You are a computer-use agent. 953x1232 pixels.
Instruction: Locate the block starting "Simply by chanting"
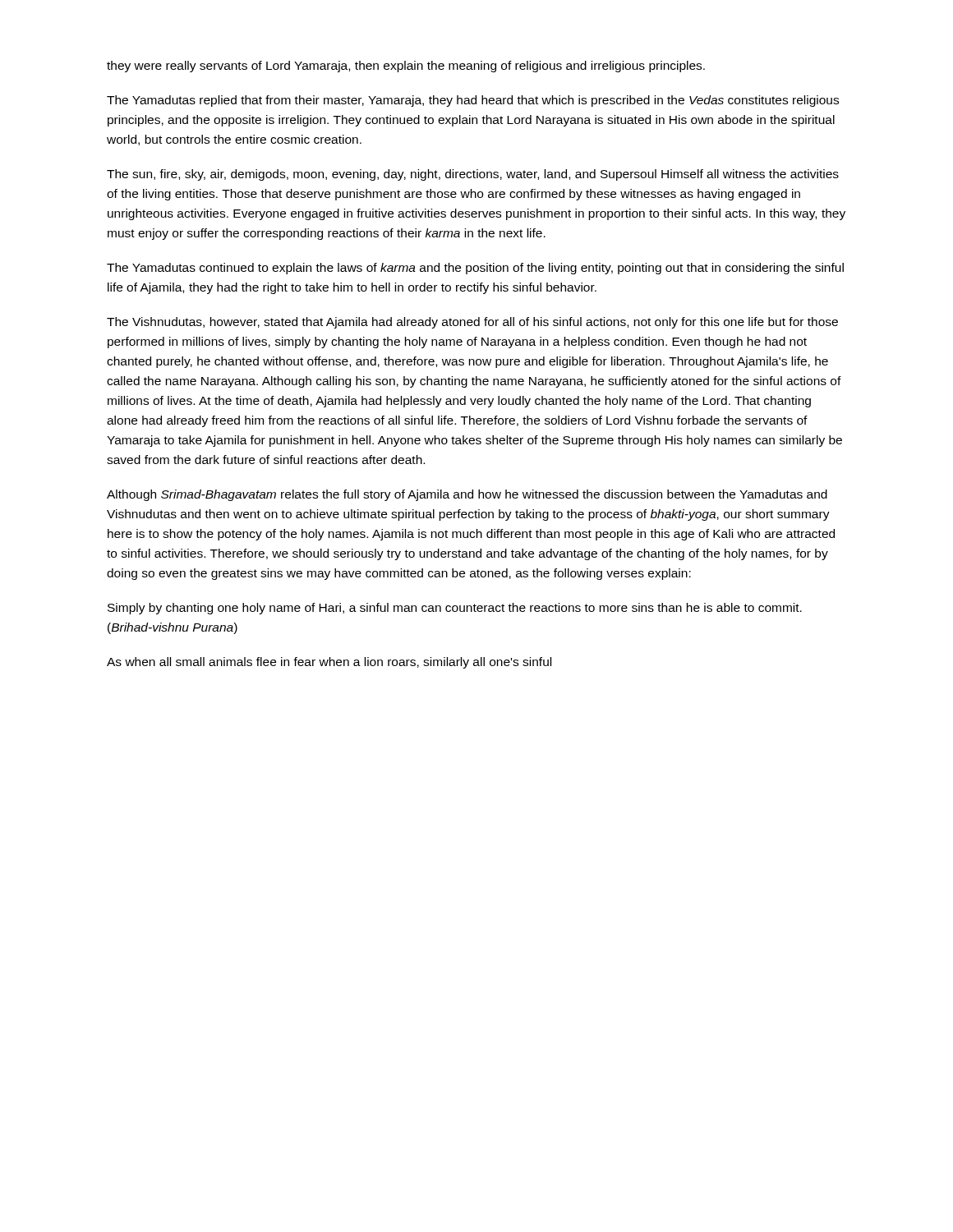coord(455,618)
